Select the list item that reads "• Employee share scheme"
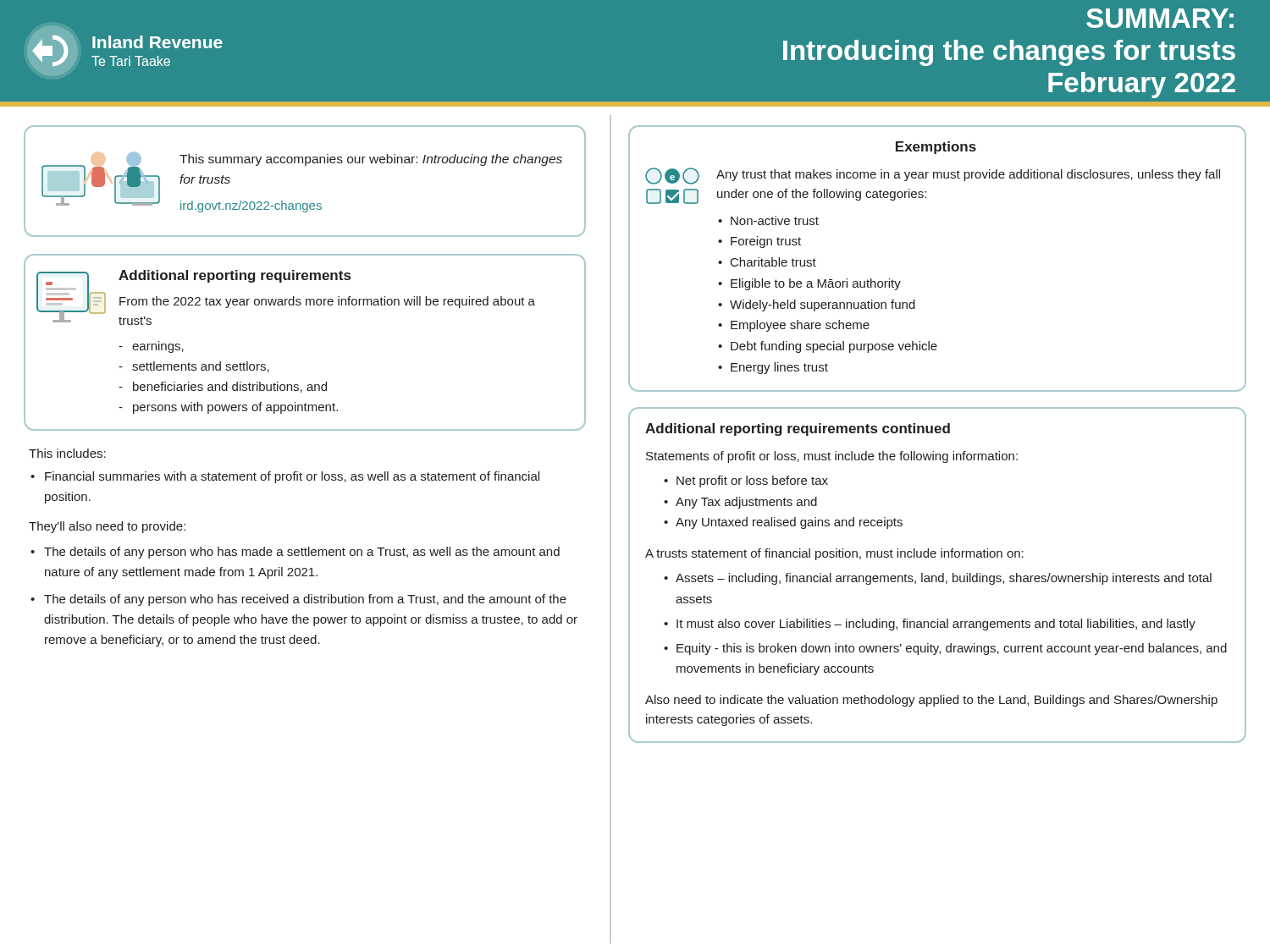The image size is (1270, 952). click(794, 325)
